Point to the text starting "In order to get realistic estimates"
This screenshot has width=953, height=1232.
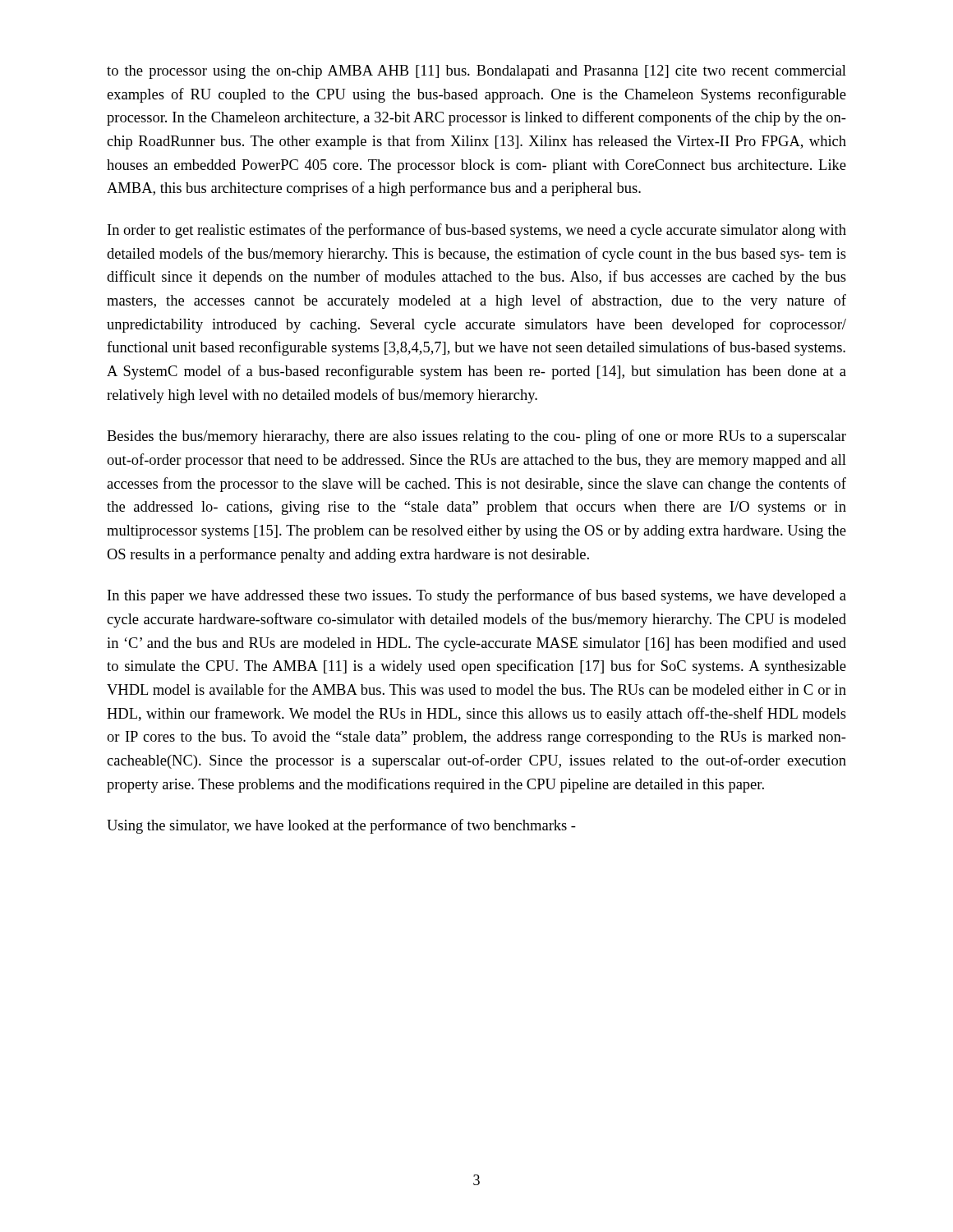point(476,312)
